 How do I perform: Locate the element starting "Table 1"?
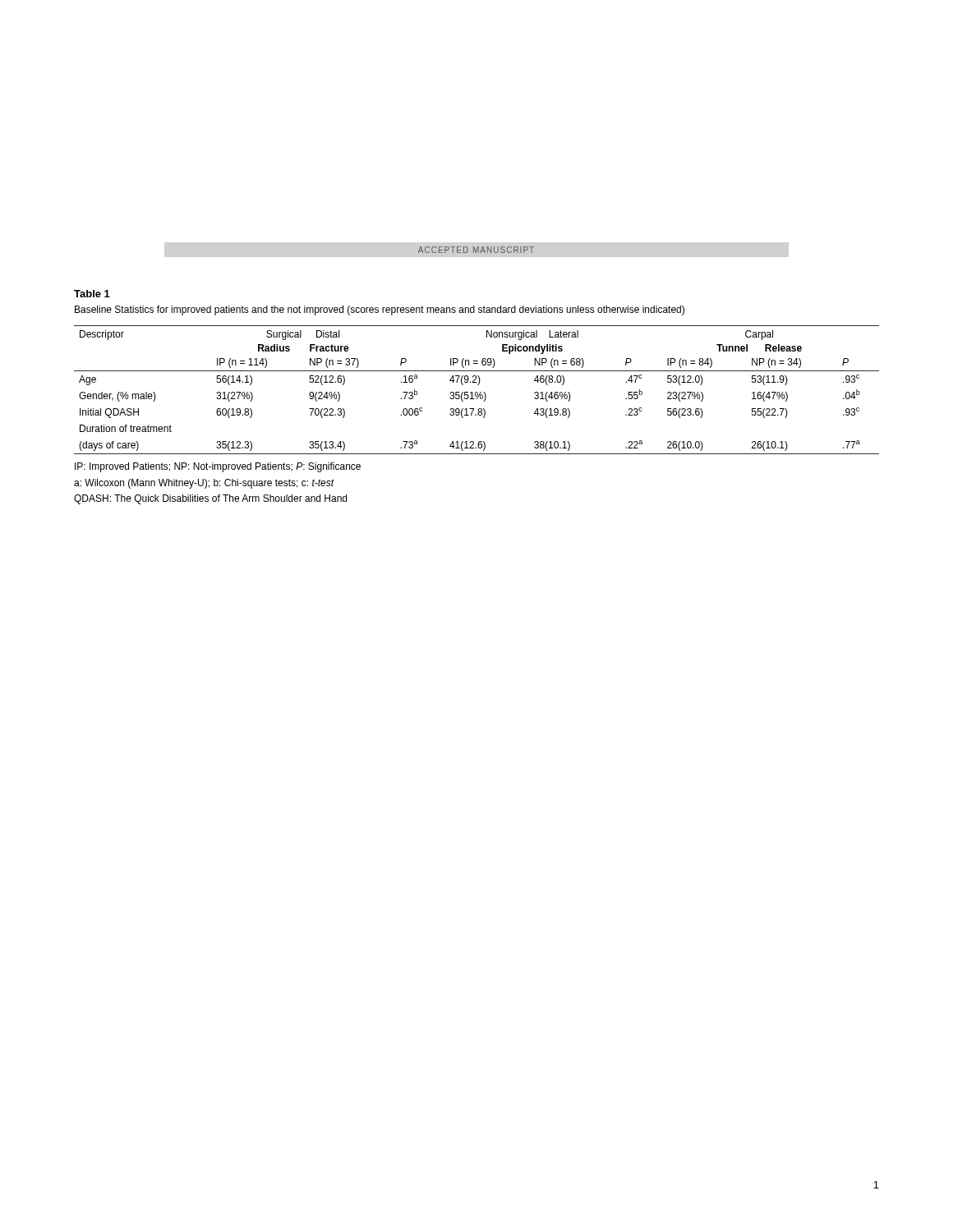92,294
